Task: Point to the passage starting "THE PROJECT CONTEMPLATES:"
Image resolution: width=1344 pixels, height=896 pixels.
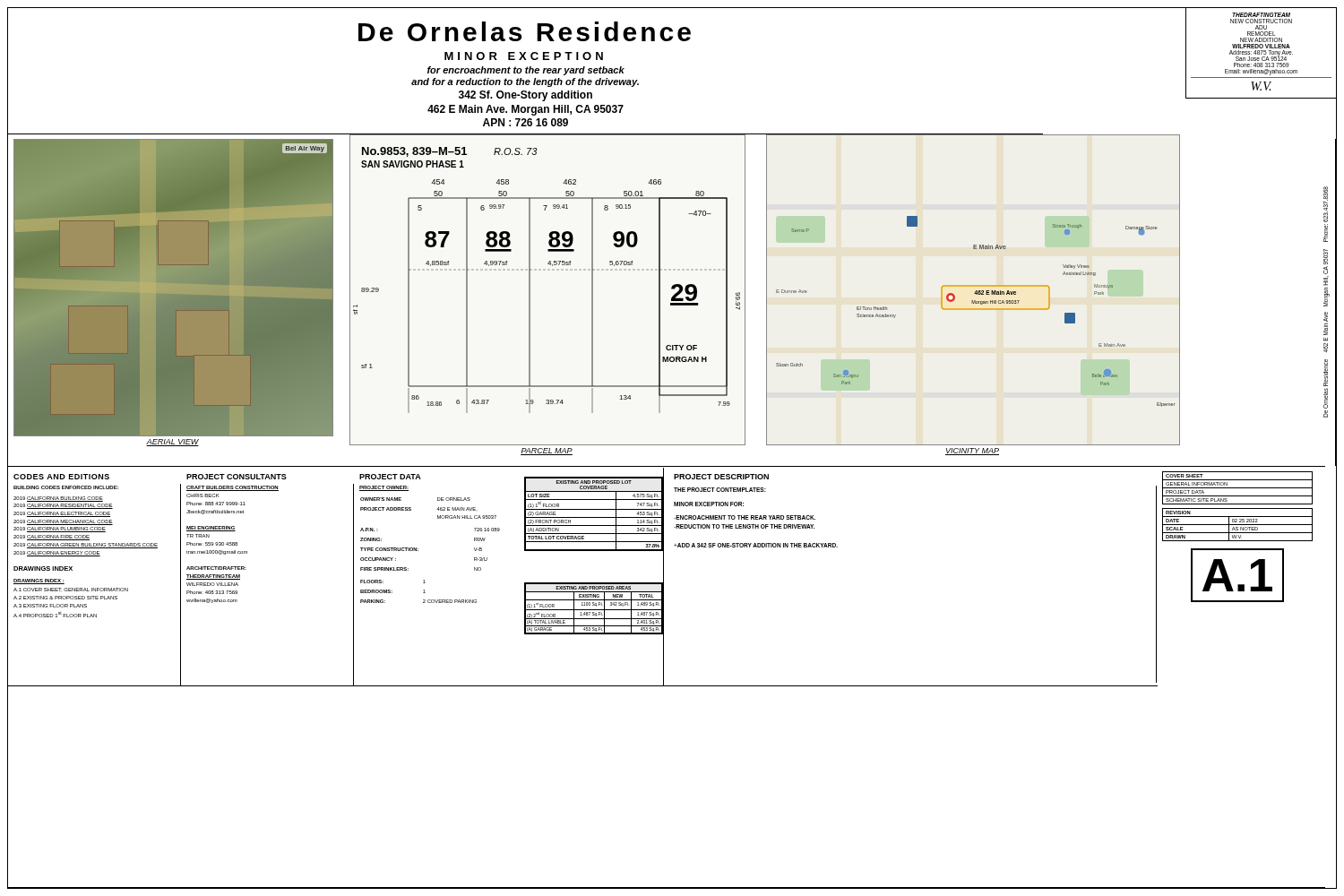Action: 720,490
